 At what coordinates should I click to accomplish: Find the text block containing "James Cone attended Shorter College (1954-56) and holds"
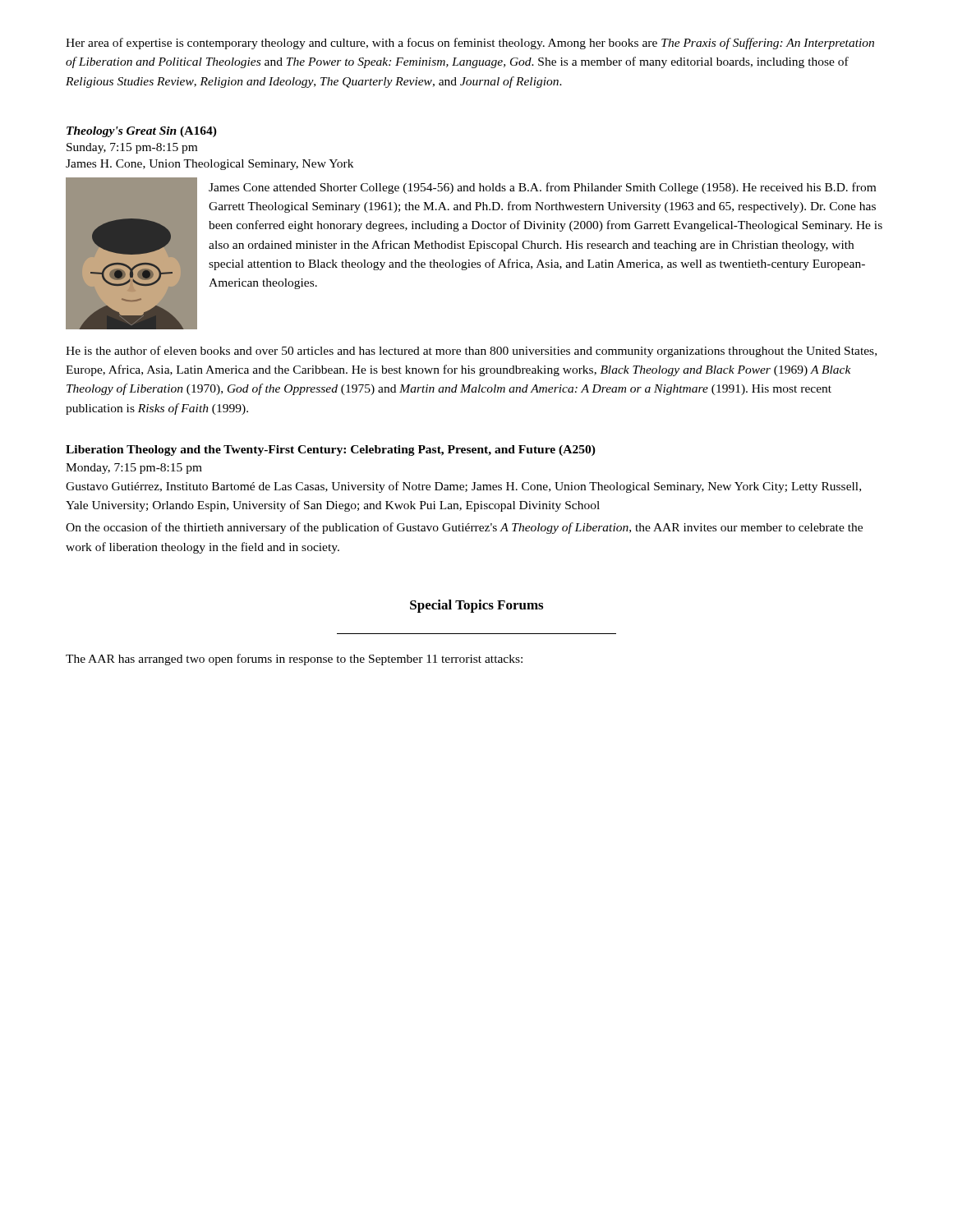(x=546, y=234)
